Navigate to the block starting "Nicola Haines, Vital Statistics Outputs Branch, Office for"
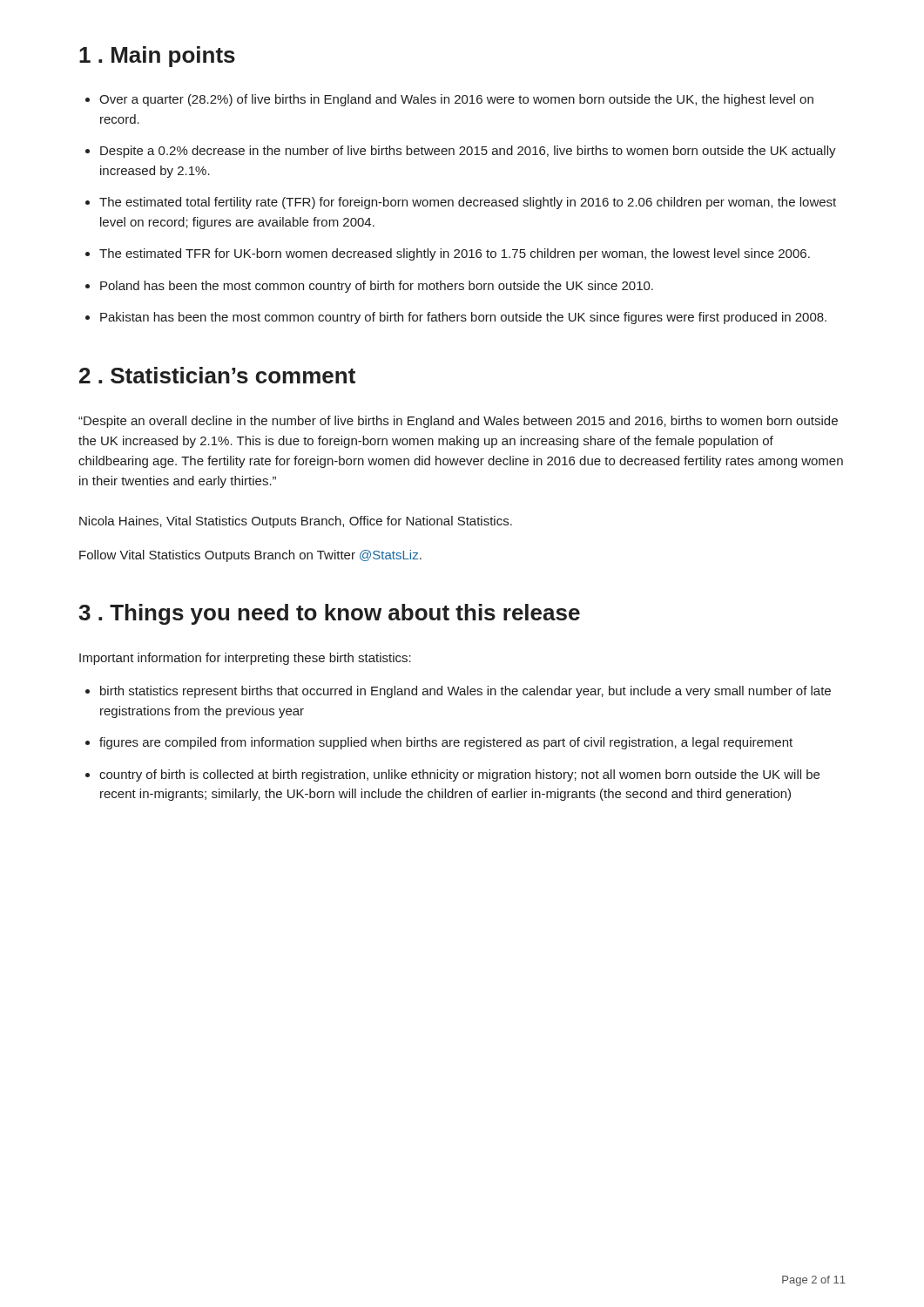Image resolution: width=924 pixels, height=1307 pixels. tap(296, 520)
